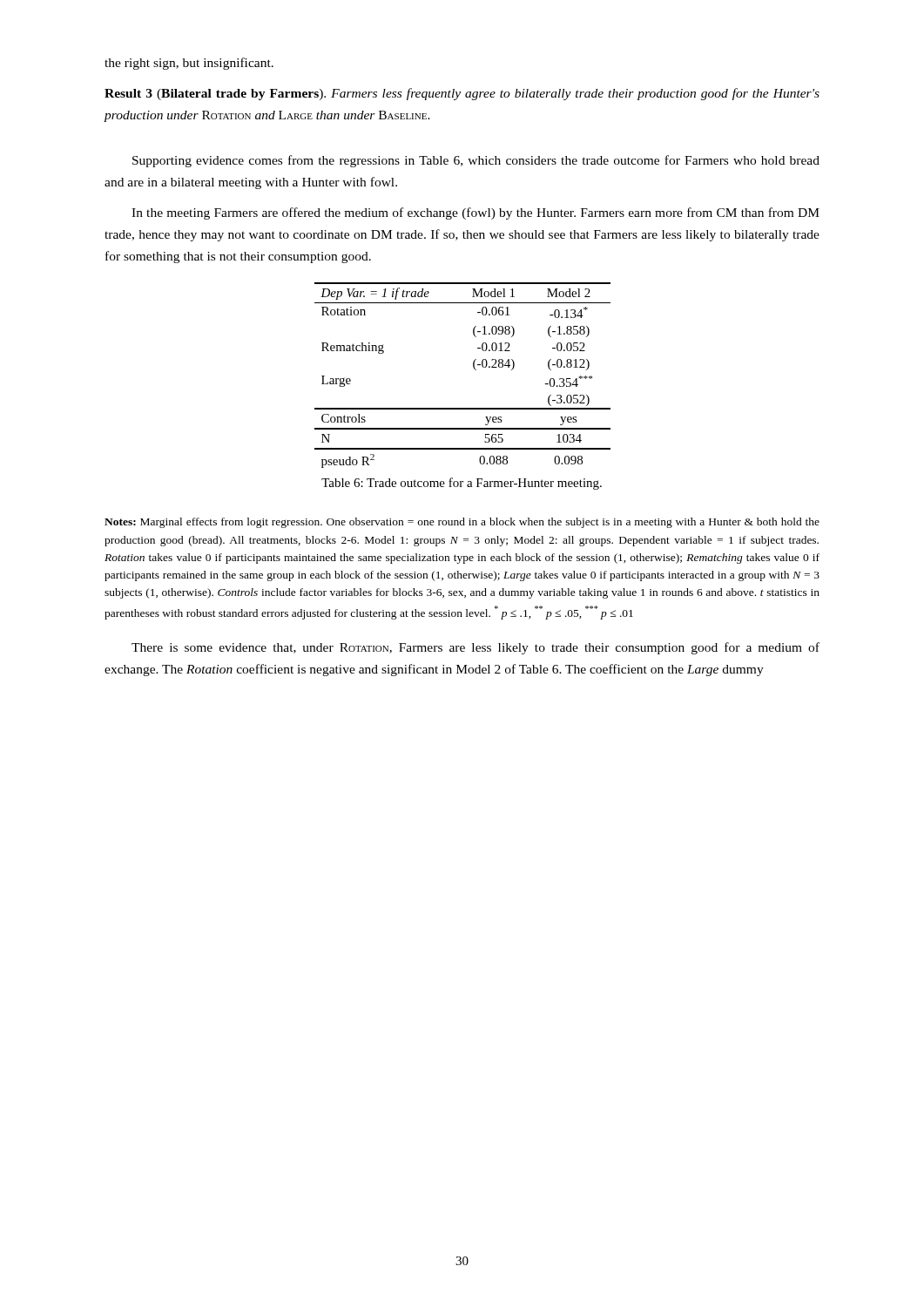
Task: Click on the text block that reads "Result 3 (Bilateral trade by"
Action: pyautogui.click(x=462, y=103)
